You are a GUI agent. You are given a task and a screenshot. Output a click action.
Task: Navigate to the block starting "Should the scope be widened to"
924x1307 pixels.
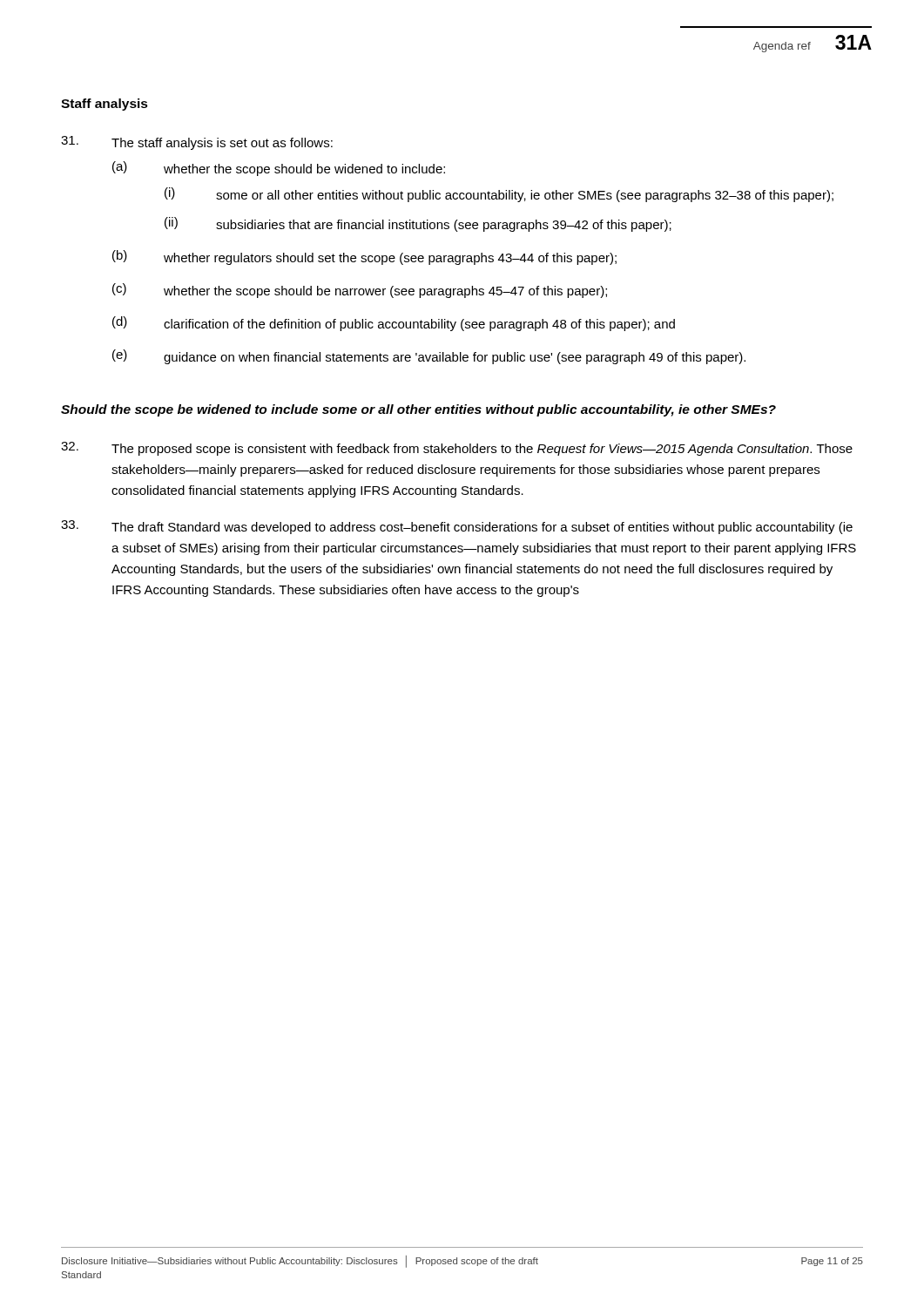pyautogui.click(x=418, y=409)
